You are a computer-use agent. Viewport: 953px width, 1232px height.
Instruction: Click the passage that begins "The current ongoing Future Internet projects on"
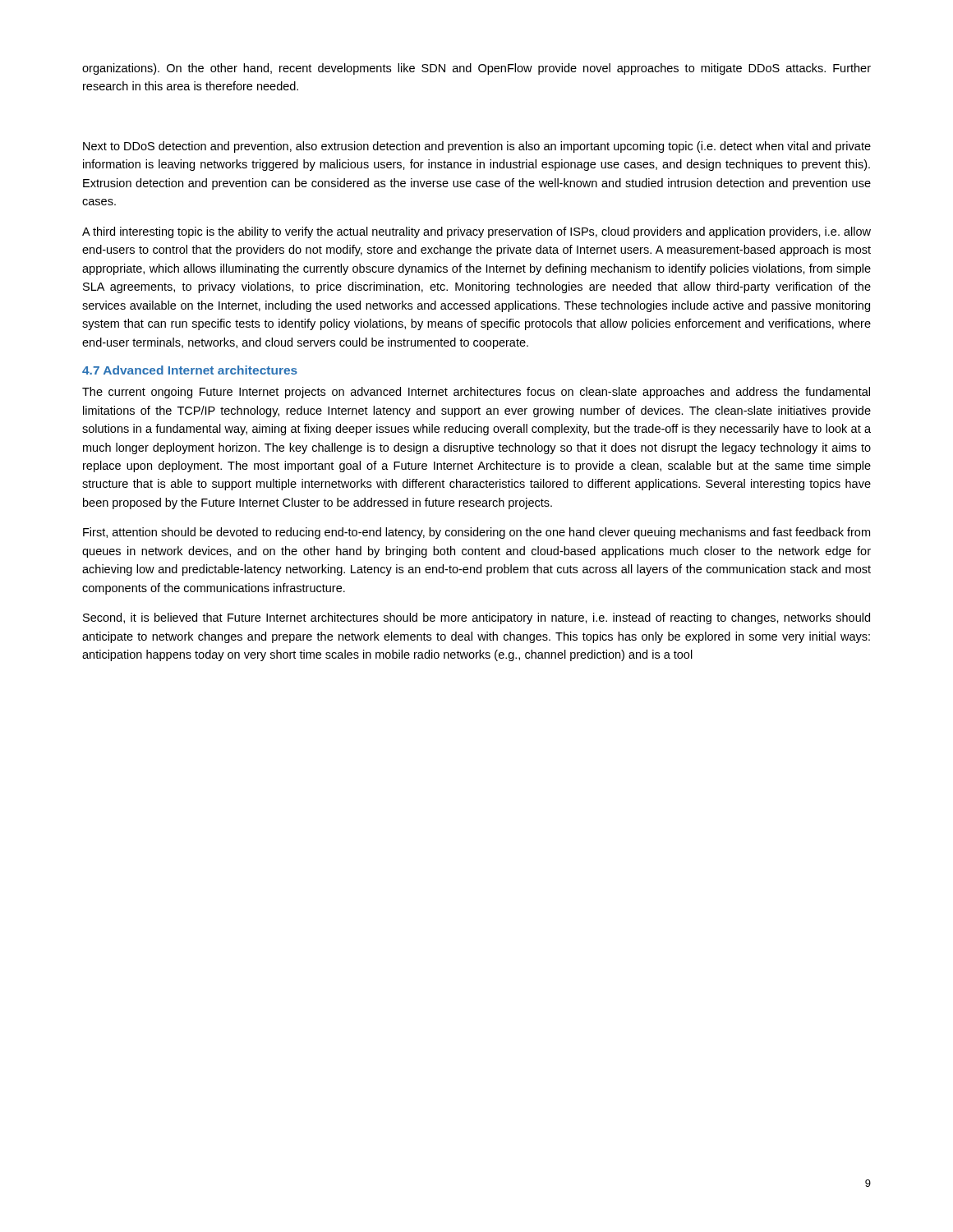pos(476,447)
